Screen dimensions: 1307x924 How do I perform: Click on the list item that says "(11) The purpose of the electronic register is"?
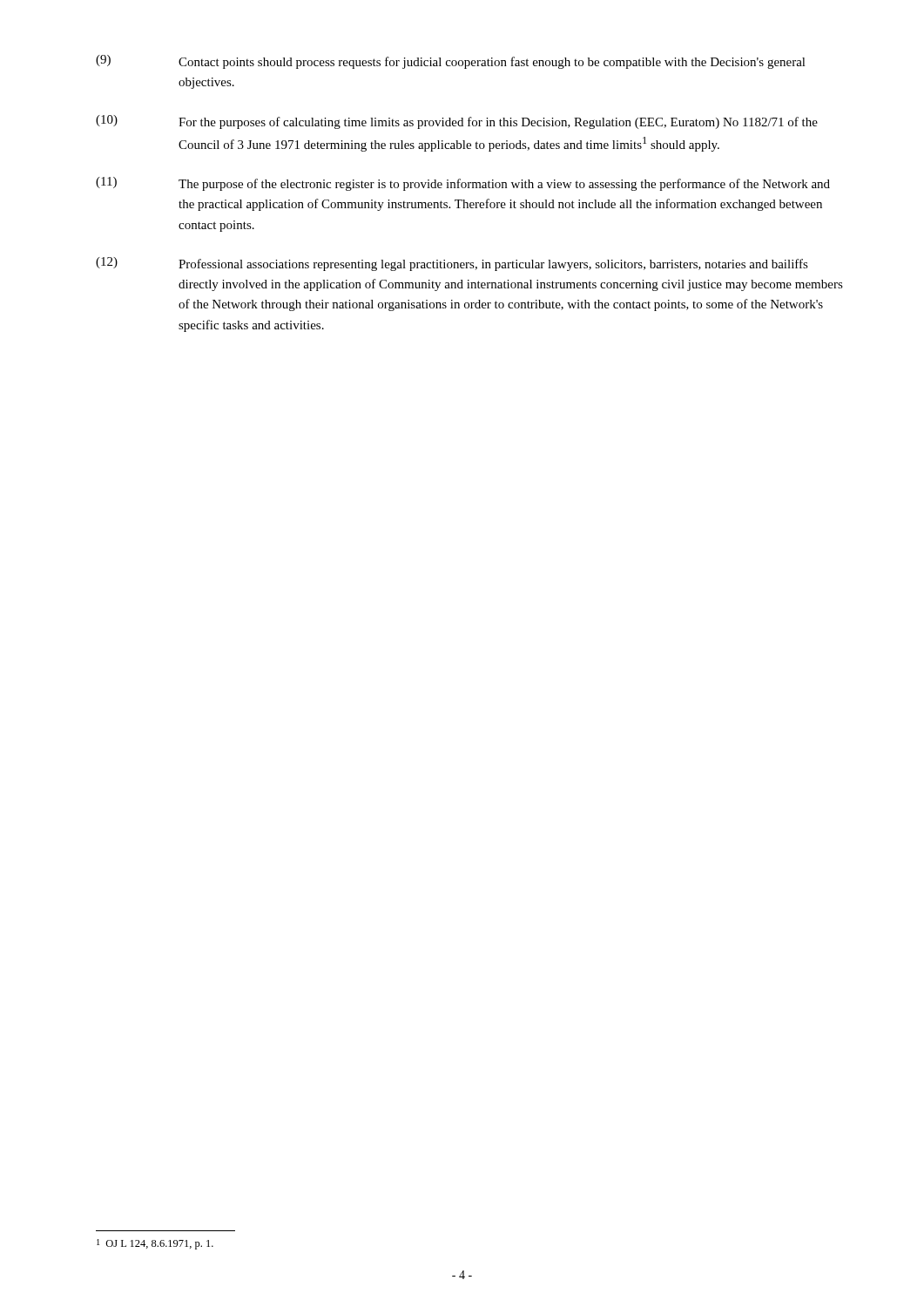[471, 205]
